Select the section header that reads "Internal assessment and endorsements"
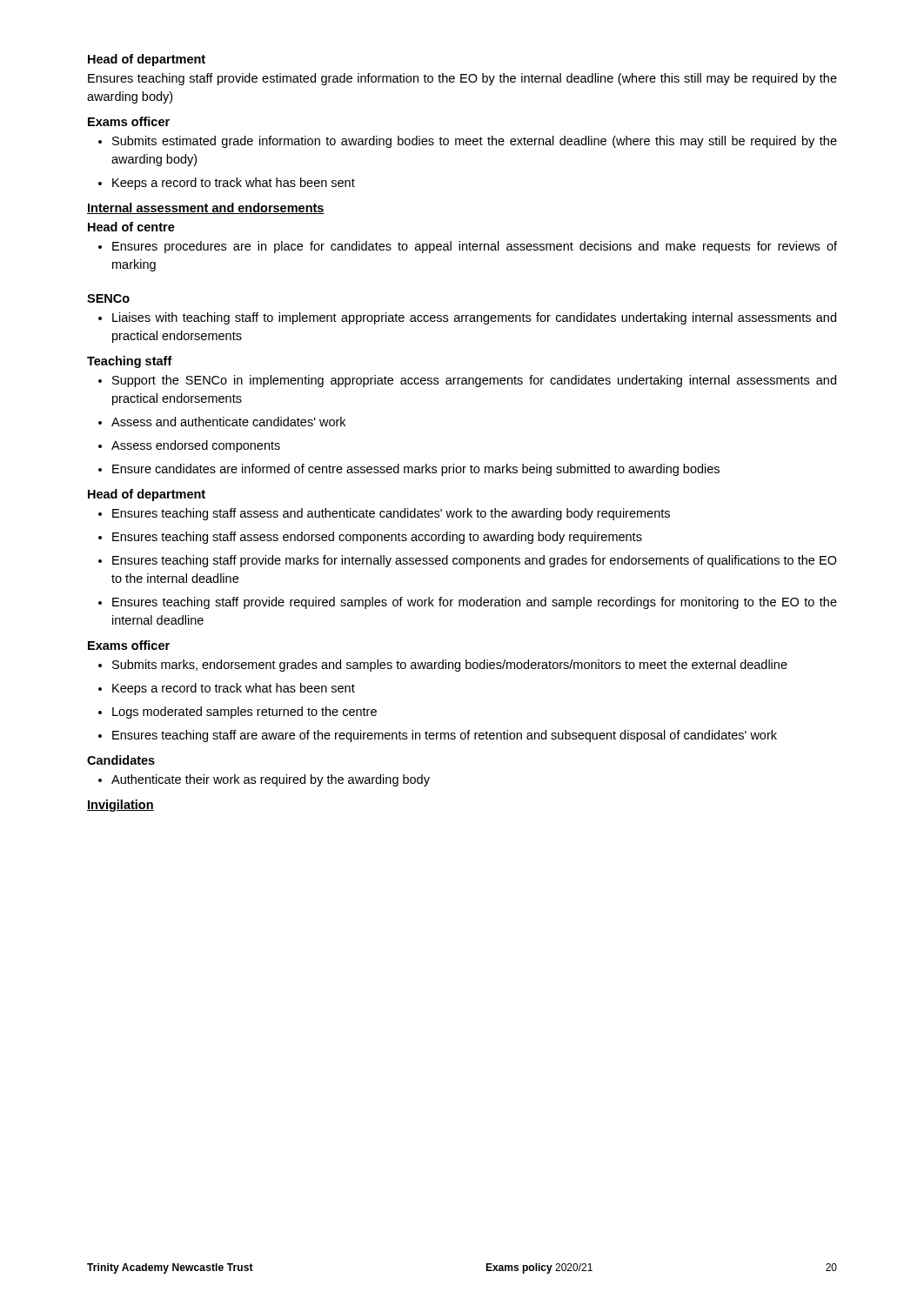Screen dimensions: 1305x924 click(206, 208)
